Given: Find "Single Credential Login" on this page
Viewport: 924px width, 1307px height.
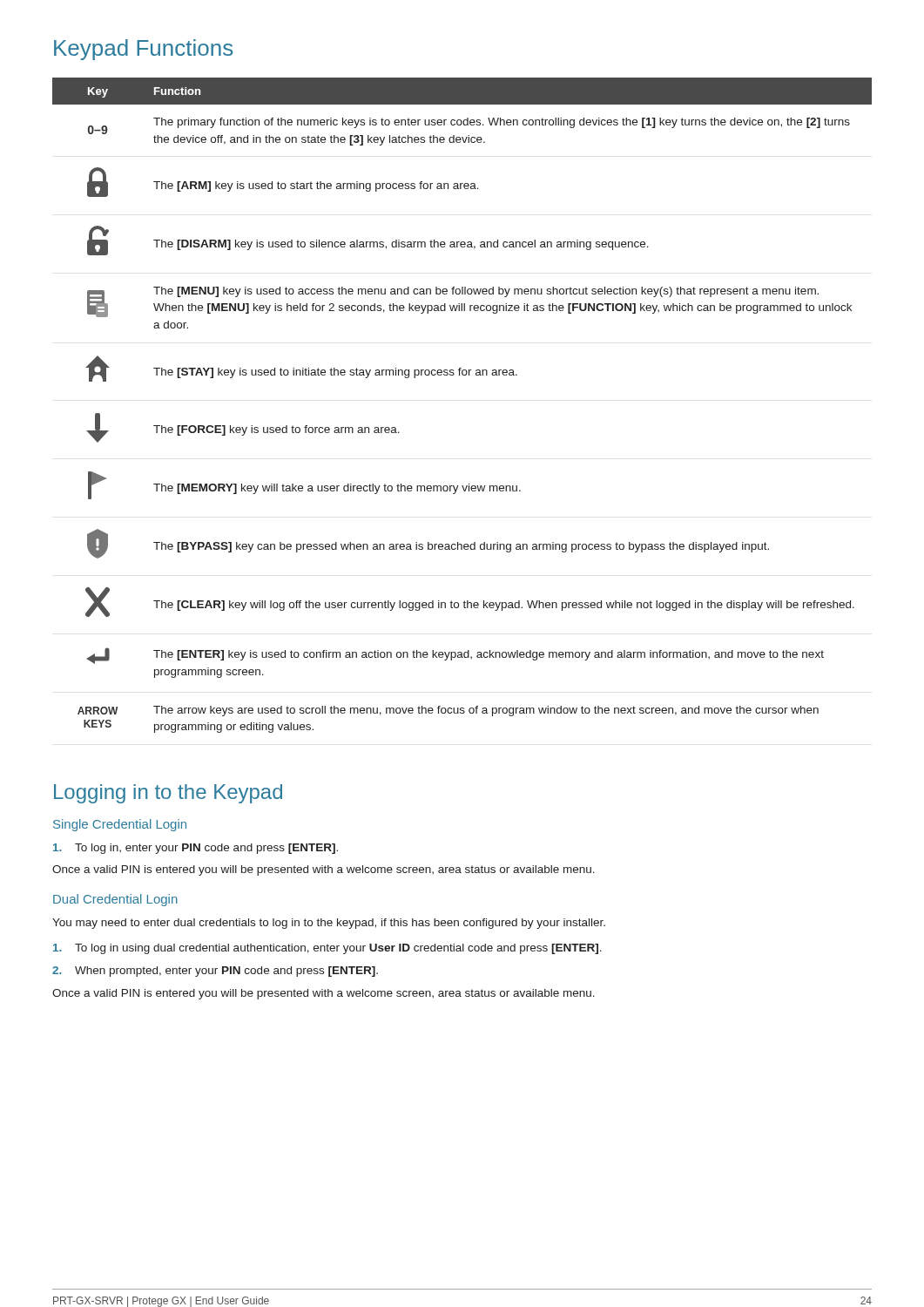Looking at the screenshot, I should [120, 825].
